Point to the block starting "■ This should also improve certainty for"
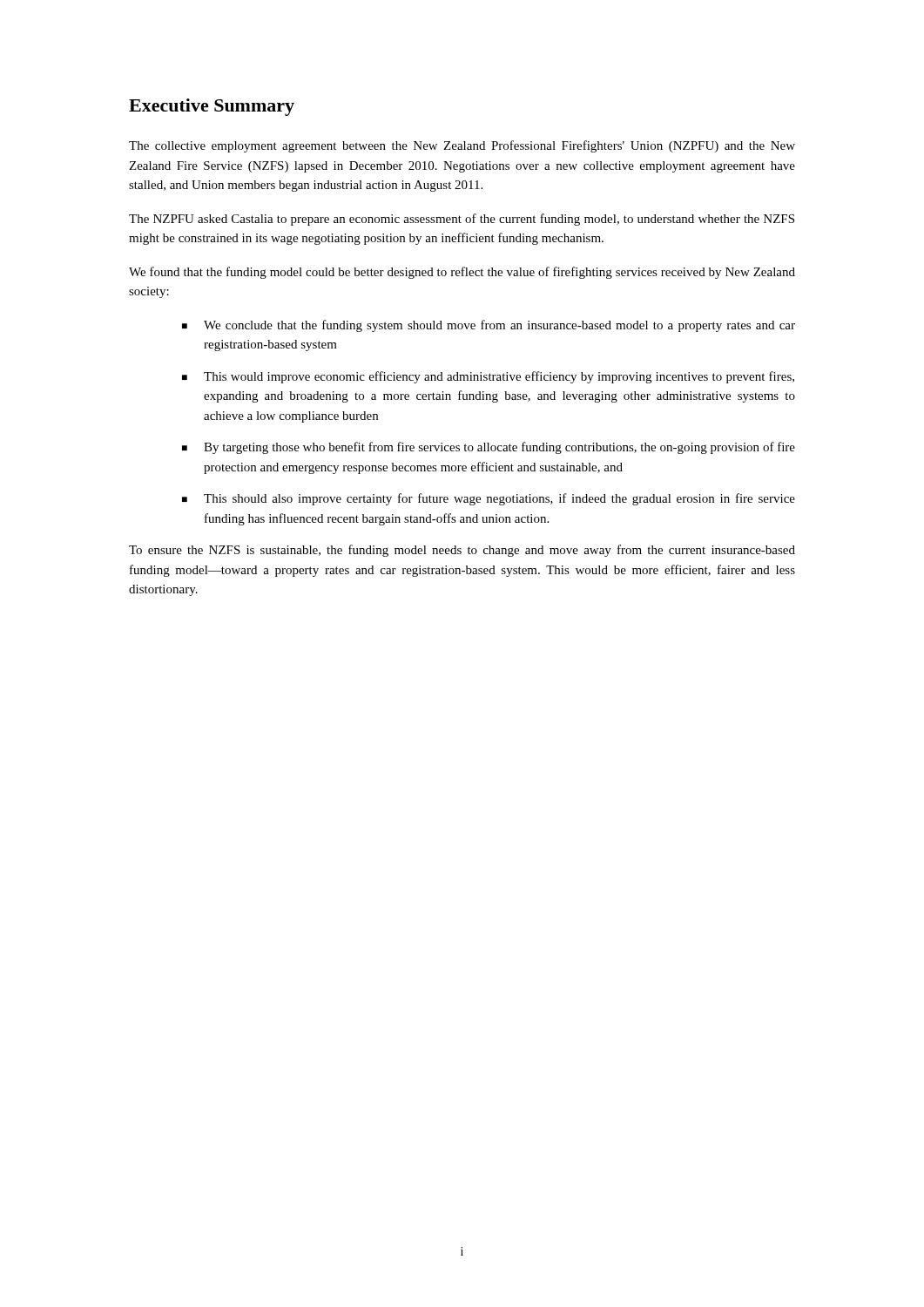Viewport: 924px width, 1307px height. (488, 508)
